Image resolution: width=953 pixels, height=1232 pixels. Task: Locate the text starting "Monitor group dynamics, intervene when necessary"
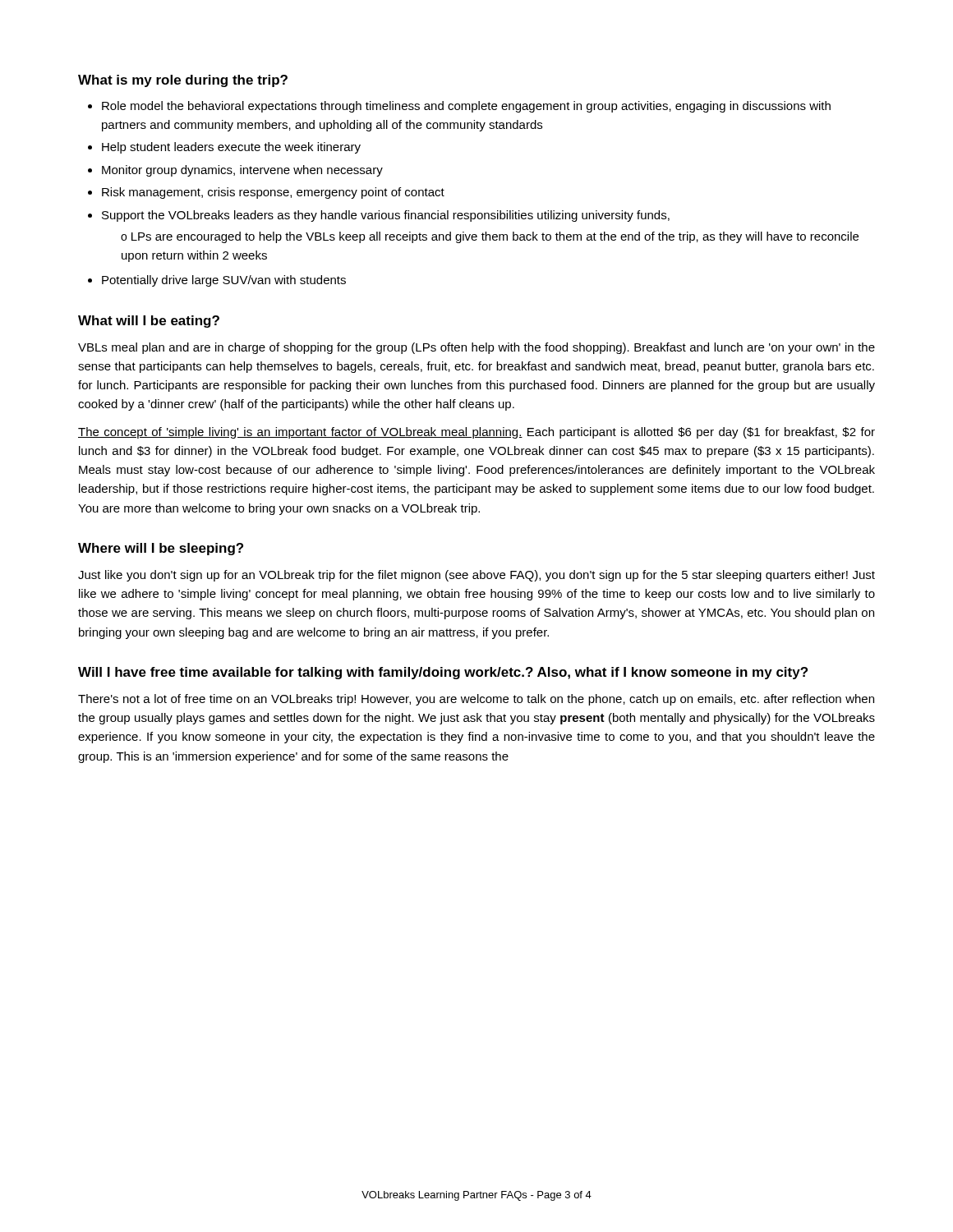(x=242, y=171)
